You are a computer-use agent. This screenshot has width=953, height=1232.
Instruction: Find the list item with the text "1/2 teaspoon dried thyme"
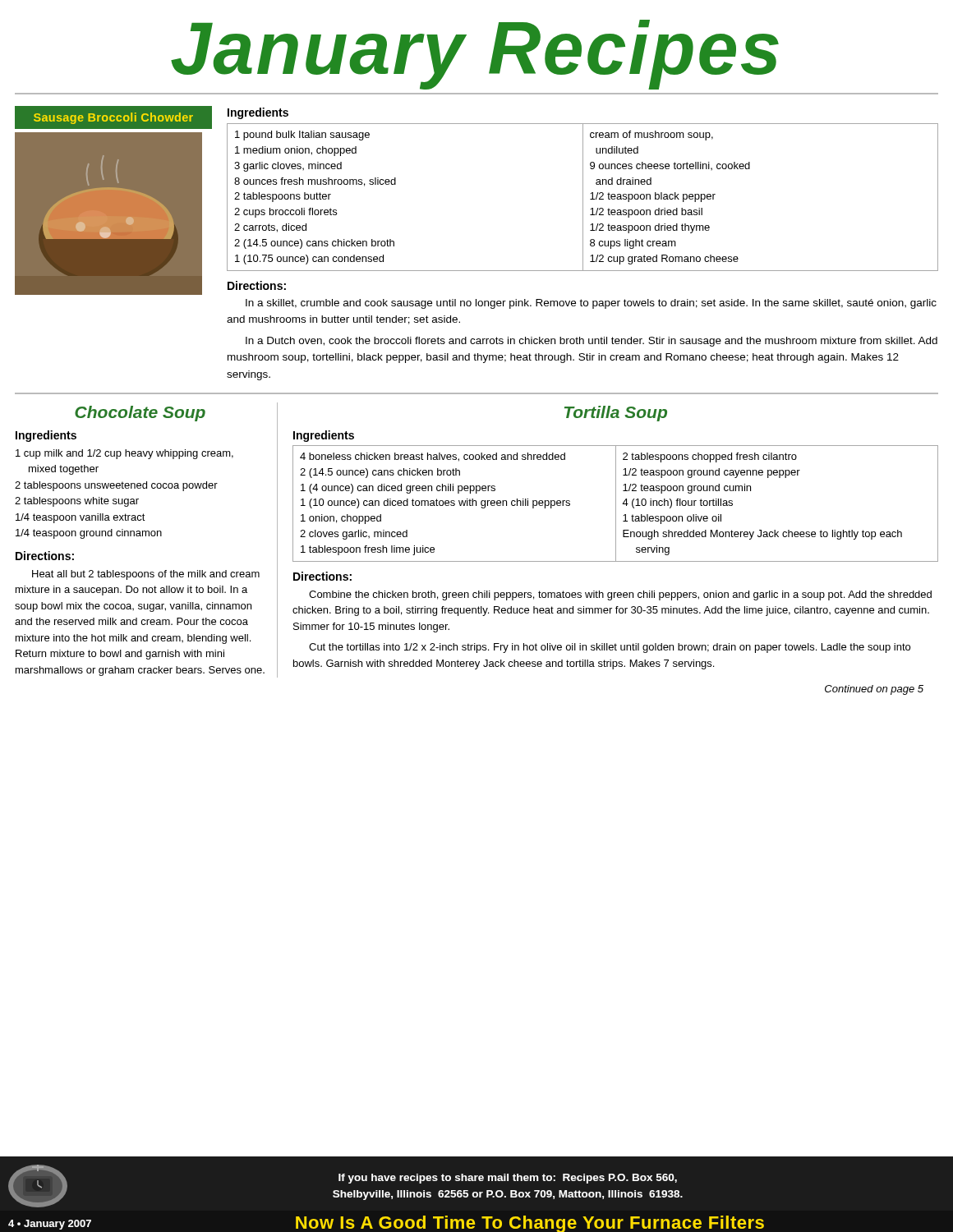[x=650, y=227]
